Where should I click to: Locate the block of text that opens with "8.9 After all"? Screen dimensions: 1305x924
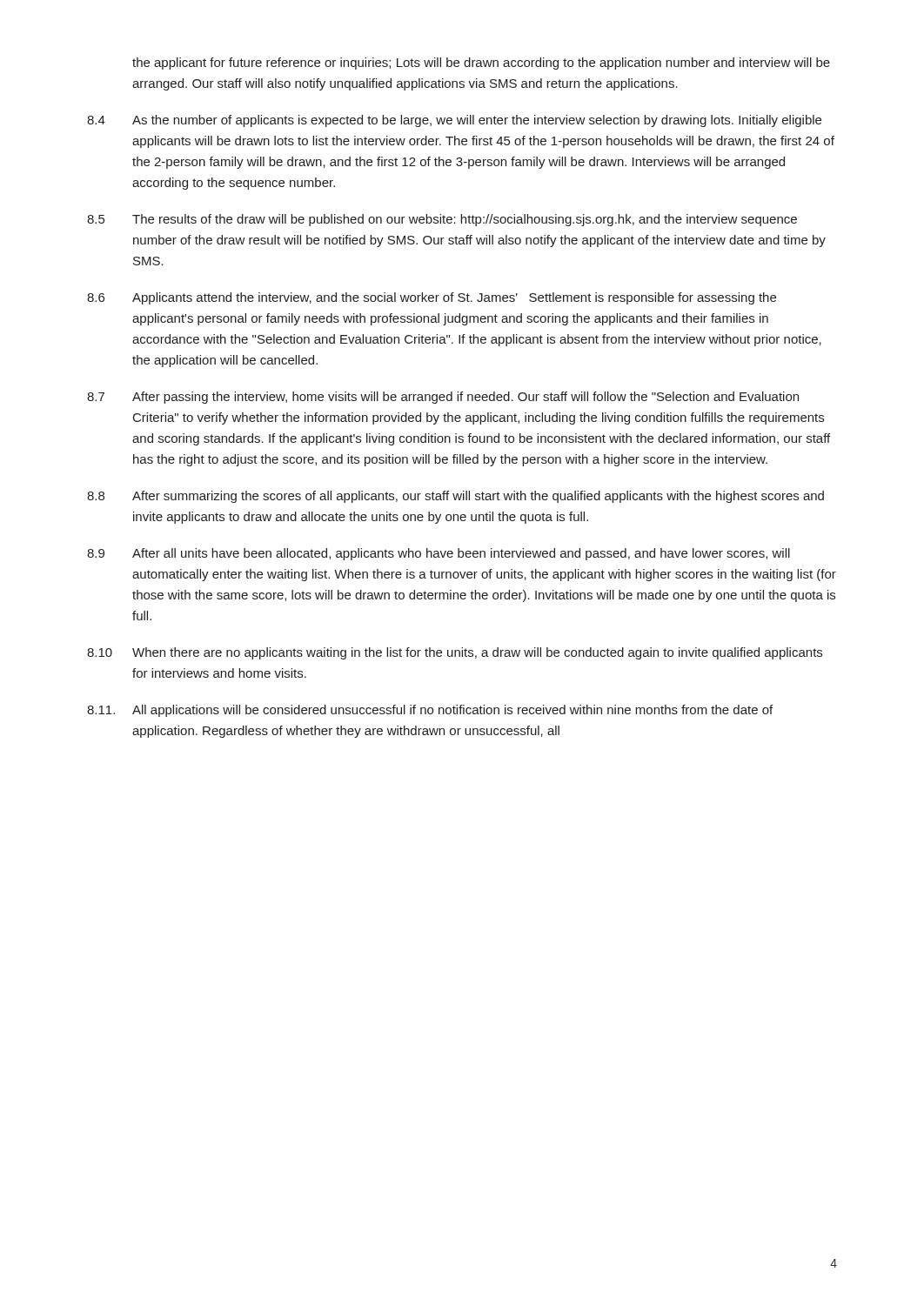[462, 585]
